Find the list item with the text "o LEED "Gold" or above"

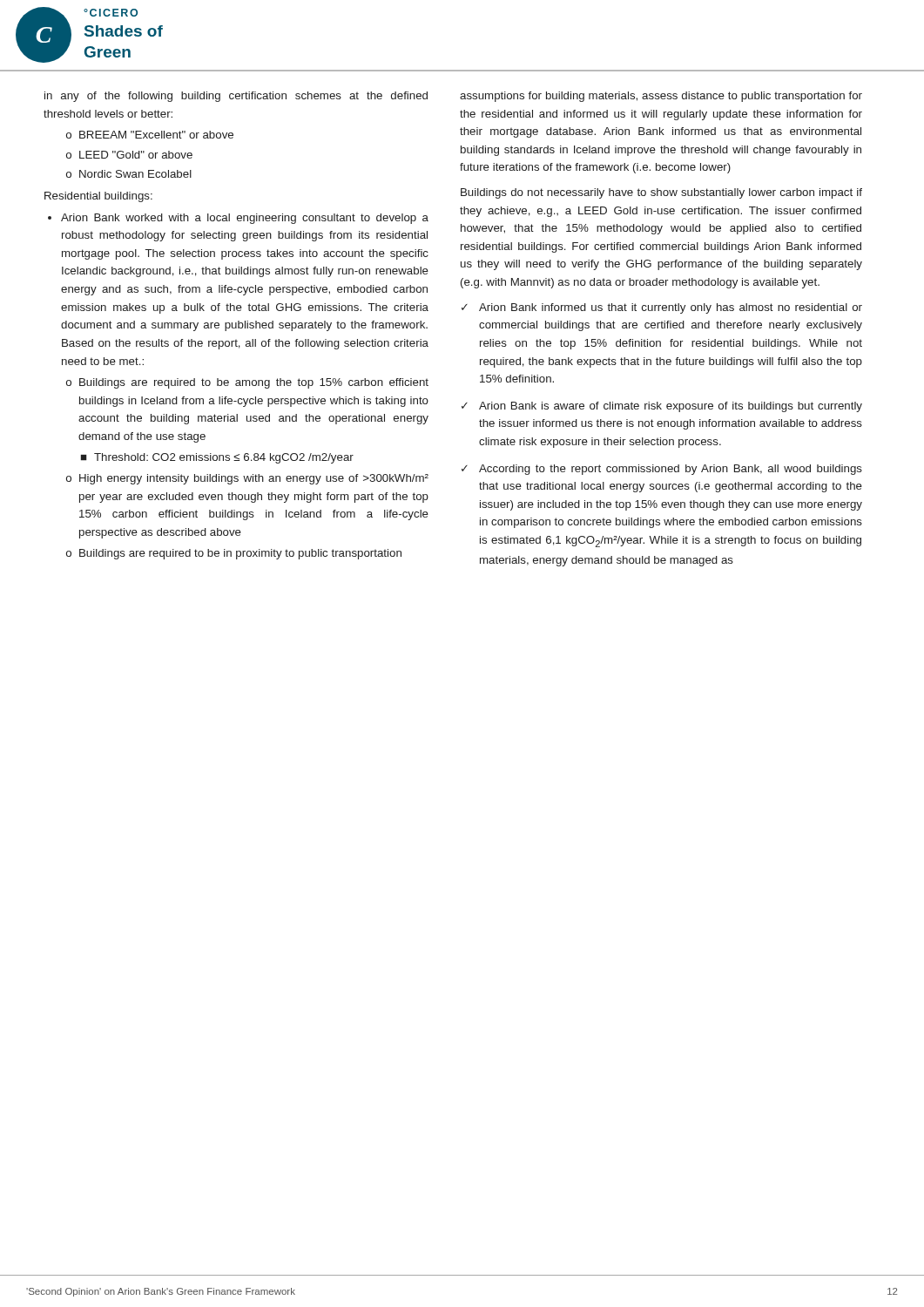pyautogui.click(x=126, y=155)
